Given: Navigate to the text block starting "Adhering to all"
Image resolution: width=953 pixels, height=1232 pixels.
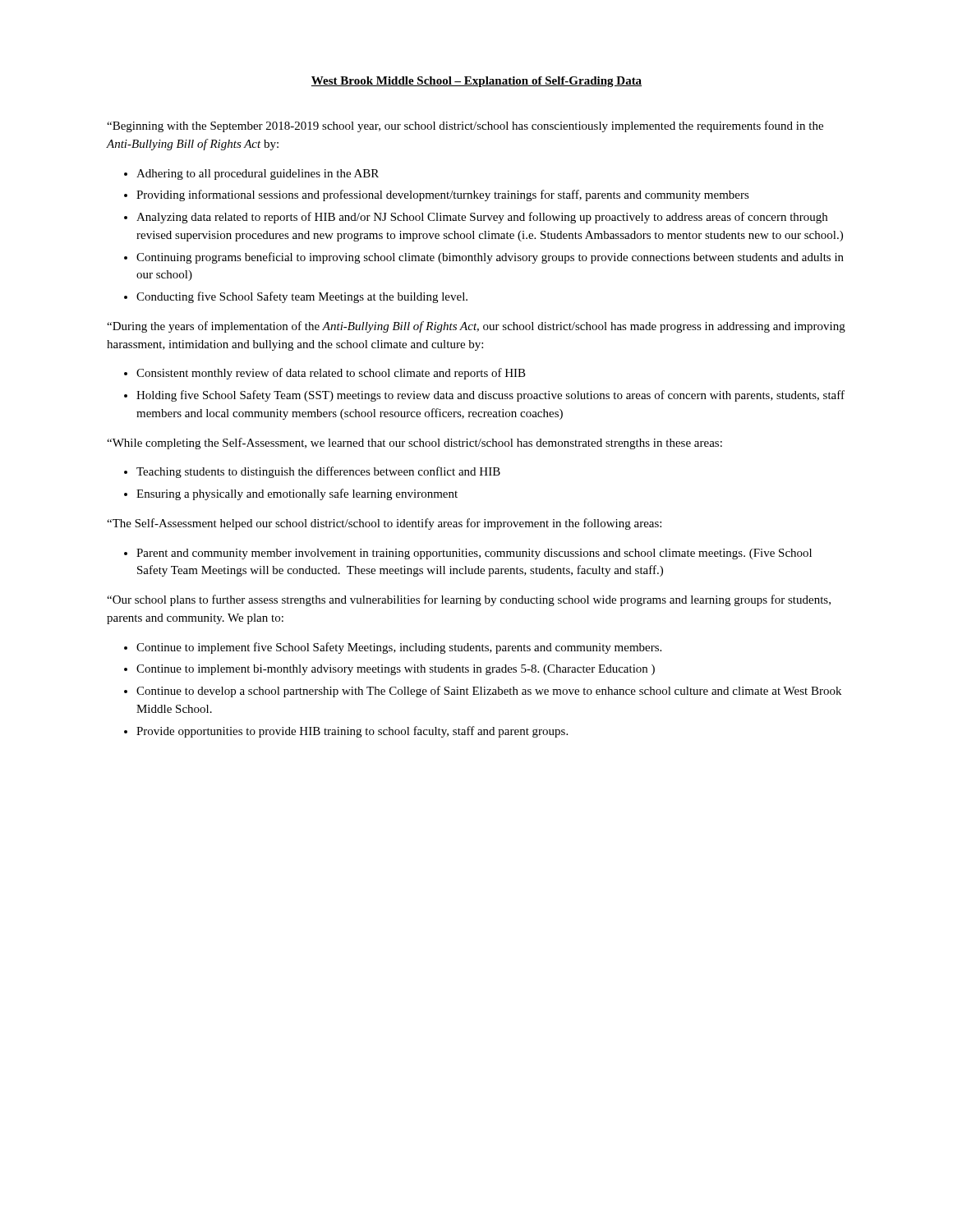Looking at the screenshot, I should pos(258,173).
